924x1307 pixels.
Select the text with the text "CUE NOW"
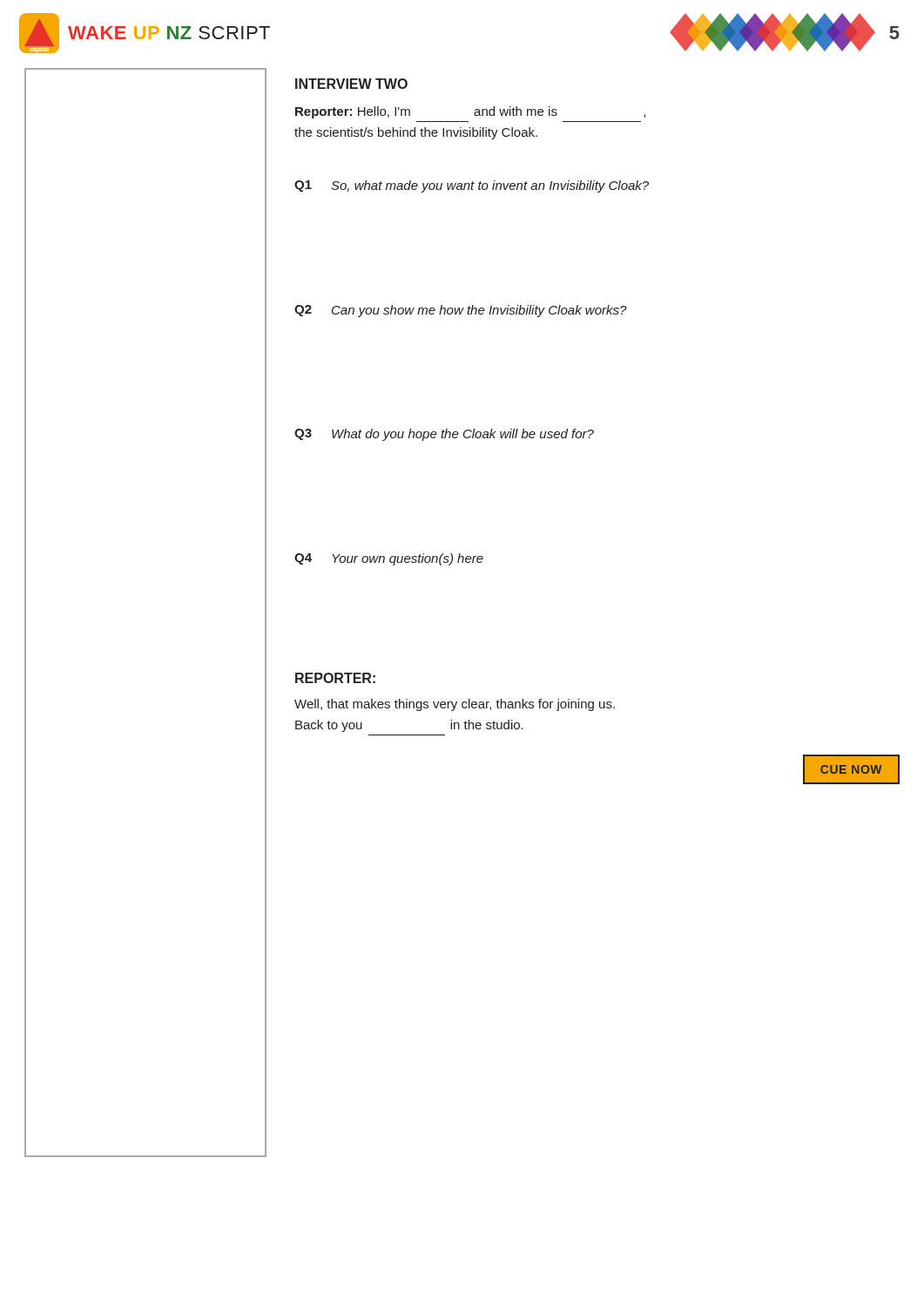click(x=851, y=769)
